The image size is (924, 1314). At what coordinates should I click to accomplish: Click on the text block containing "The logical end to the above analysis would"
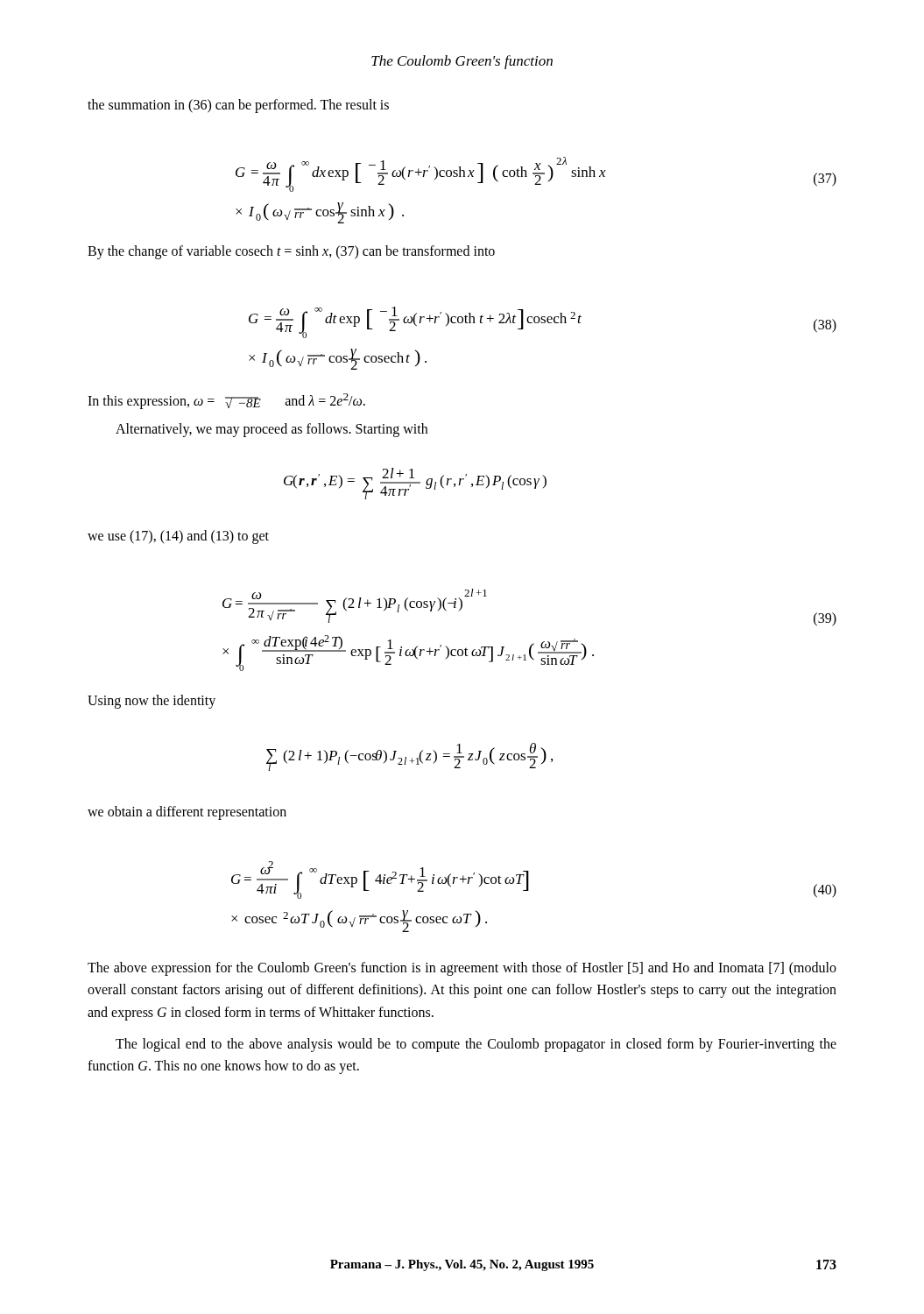tap(462, 1055)
